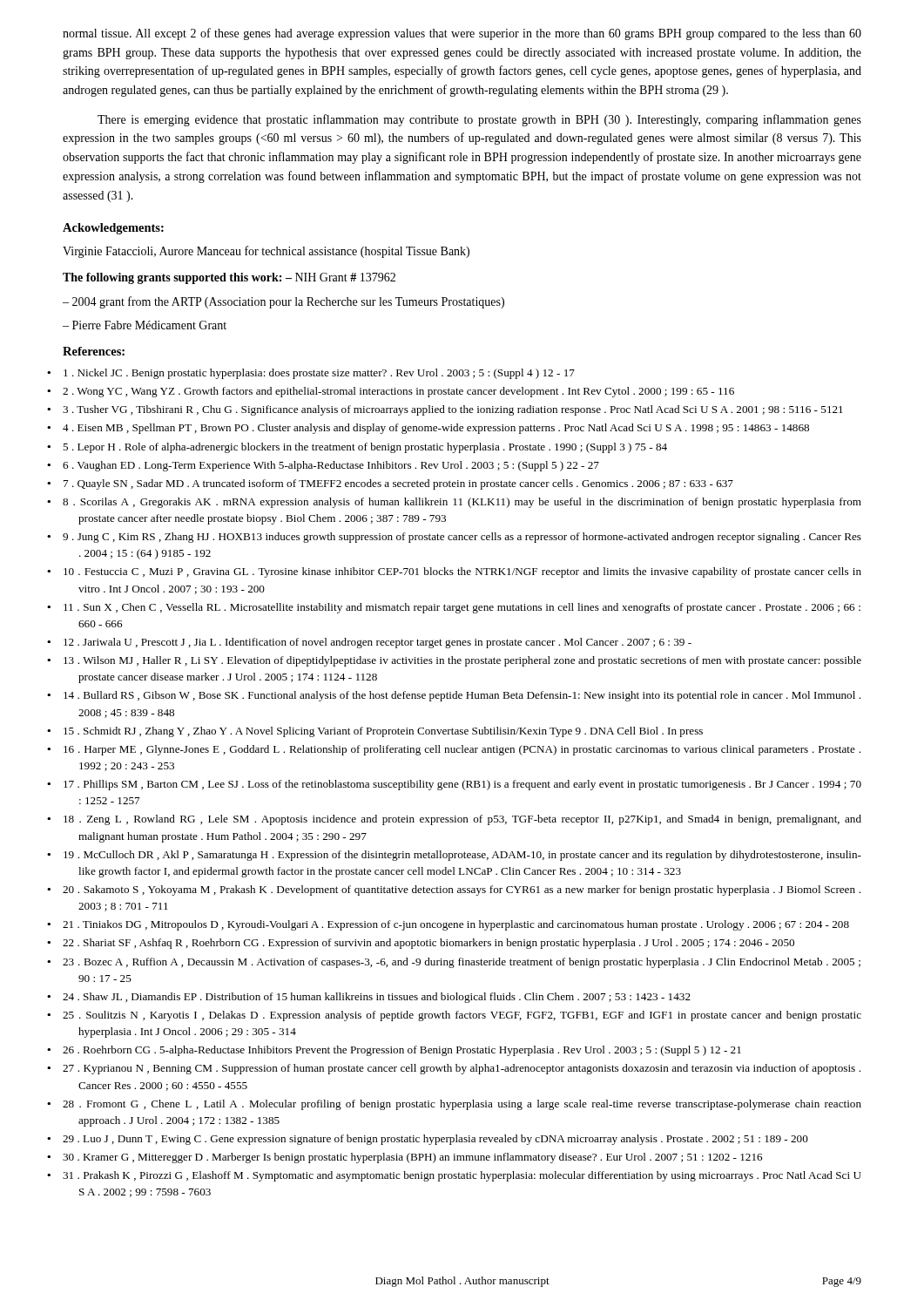Find the passage starting "• 1 . Nickel JC"
Viewport: 924px width, 1307px height.
pos(319,372)
